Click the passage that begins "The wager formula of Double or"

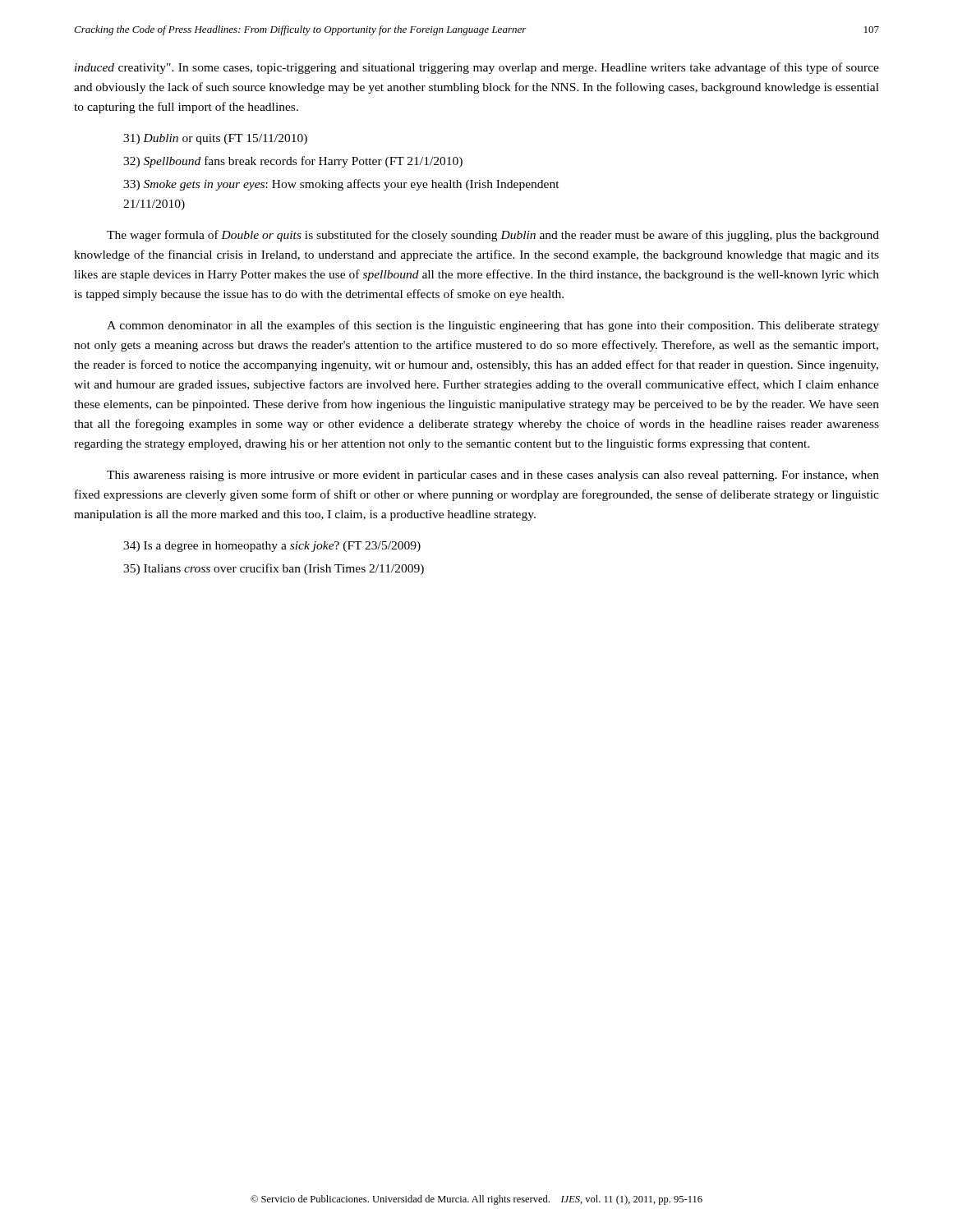[476, 375]
